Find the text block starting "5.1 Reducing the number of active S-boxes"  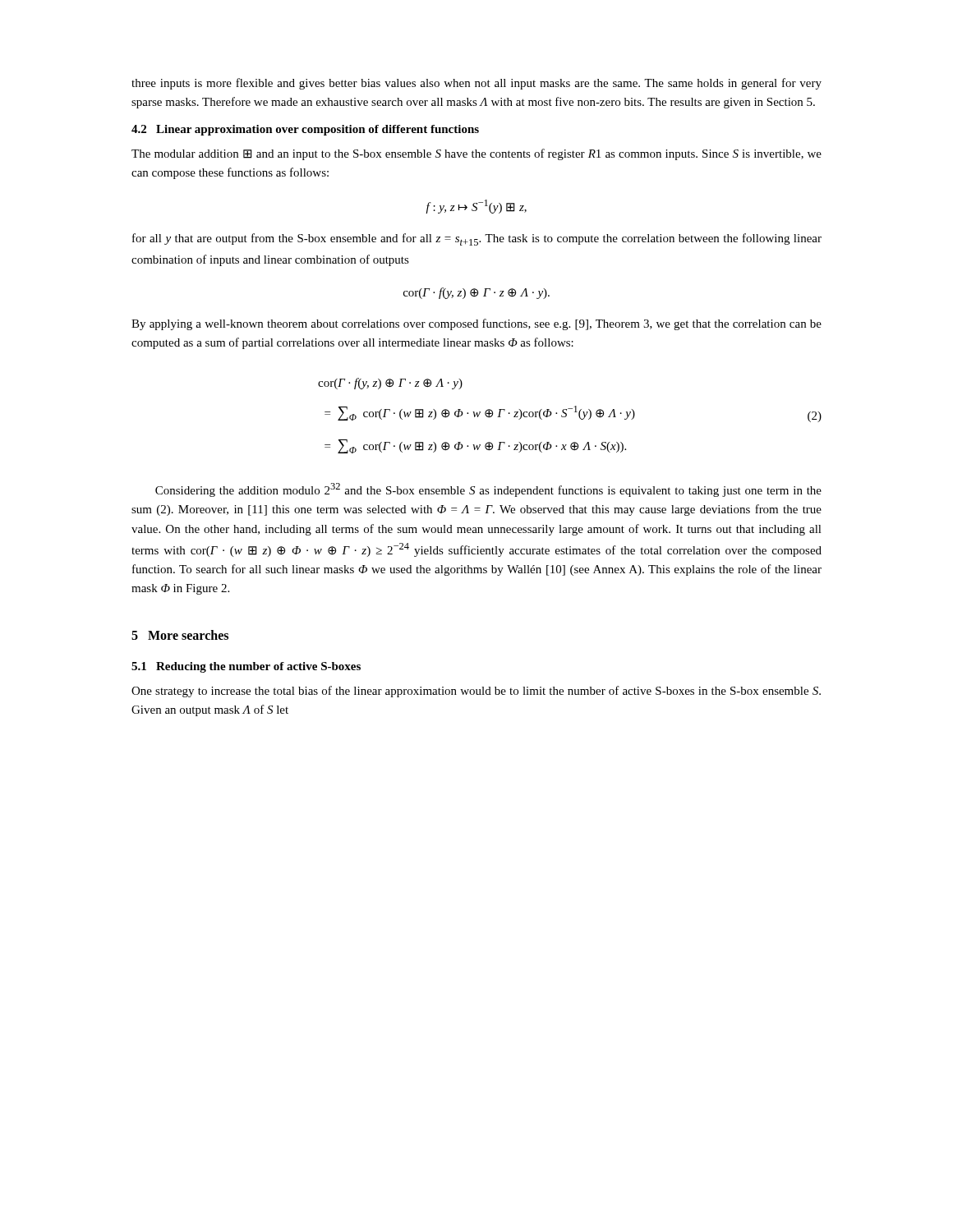tap(246, 666)
